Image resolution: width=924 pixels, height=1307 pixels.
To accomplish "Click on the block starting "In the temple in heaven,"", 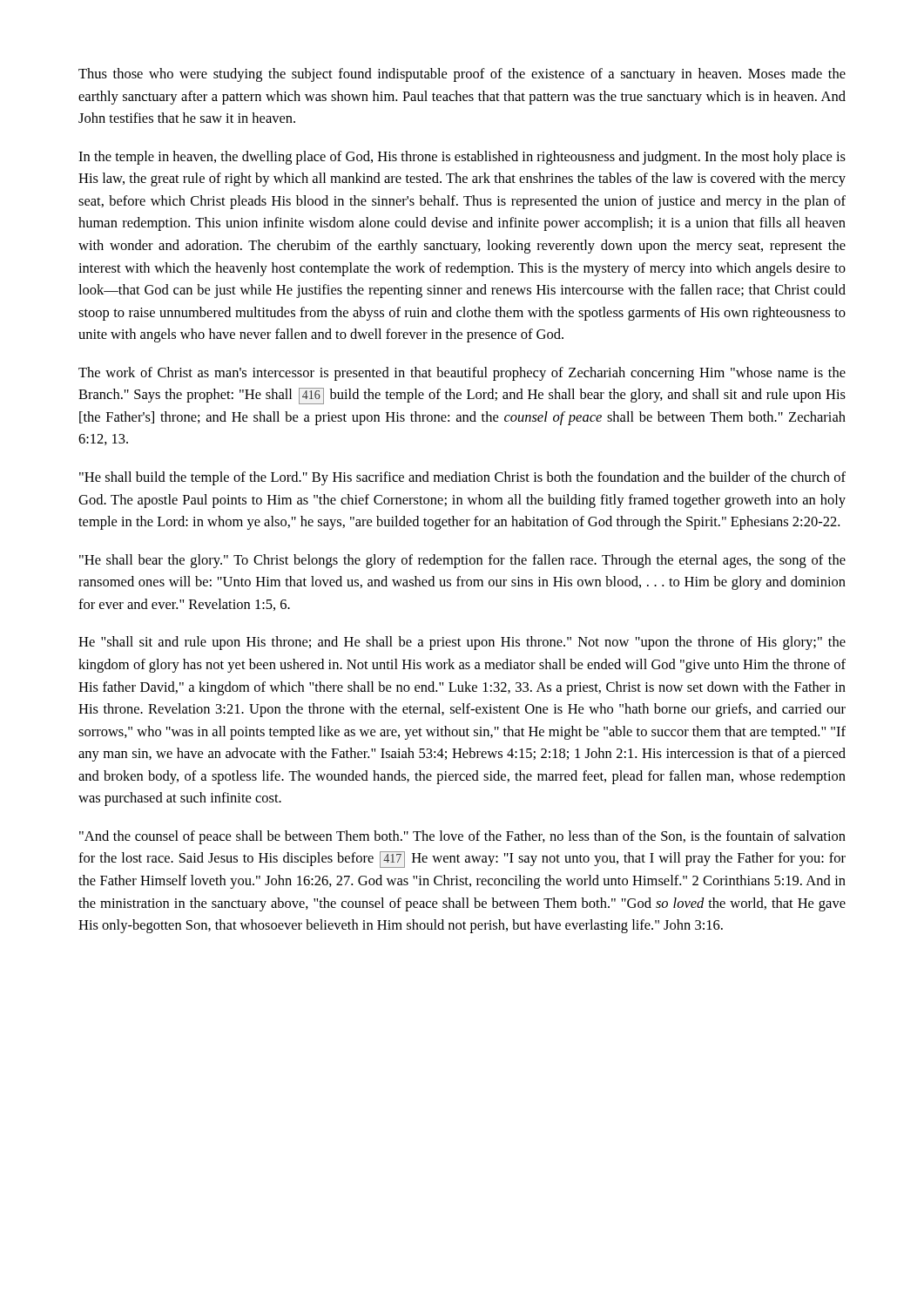I will tap(462, 245).
